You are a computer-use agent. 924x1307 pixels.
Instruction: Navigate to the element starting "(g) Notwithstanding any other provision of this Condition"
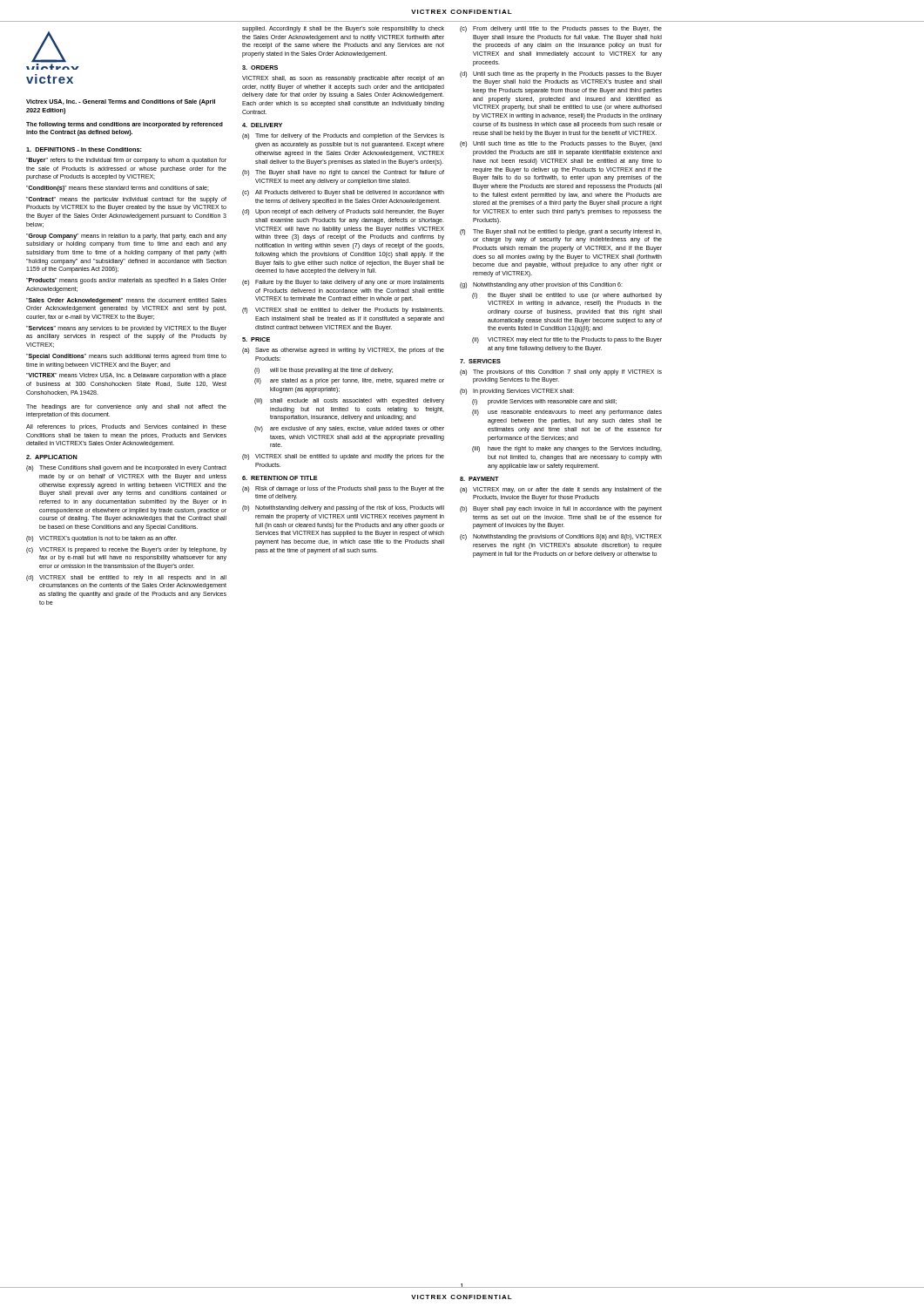(541, 285)
